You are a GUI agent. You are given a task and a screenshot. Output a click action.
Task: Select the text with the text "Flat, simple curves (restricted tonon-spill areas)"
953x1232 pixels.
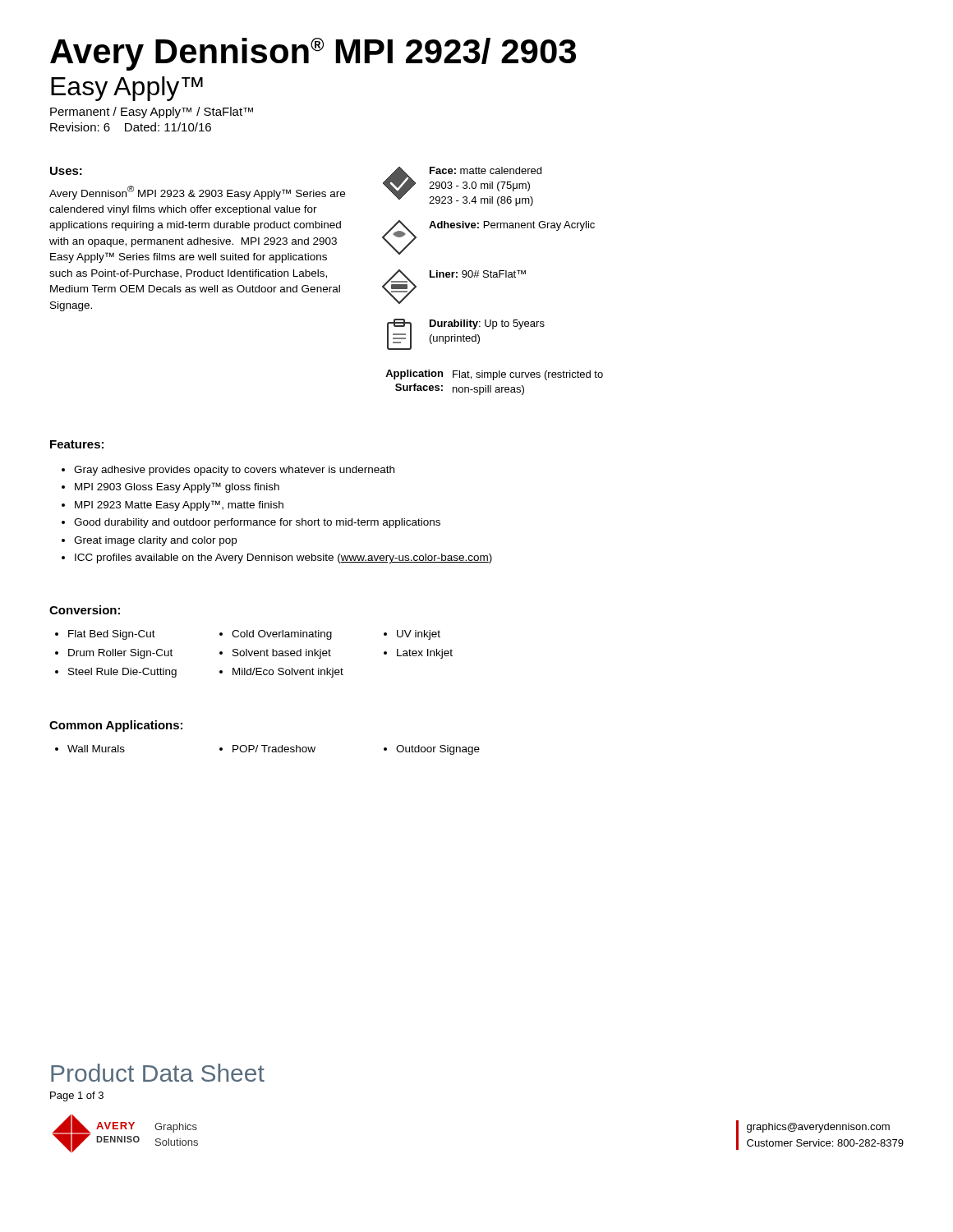click(x=527, y=382)
